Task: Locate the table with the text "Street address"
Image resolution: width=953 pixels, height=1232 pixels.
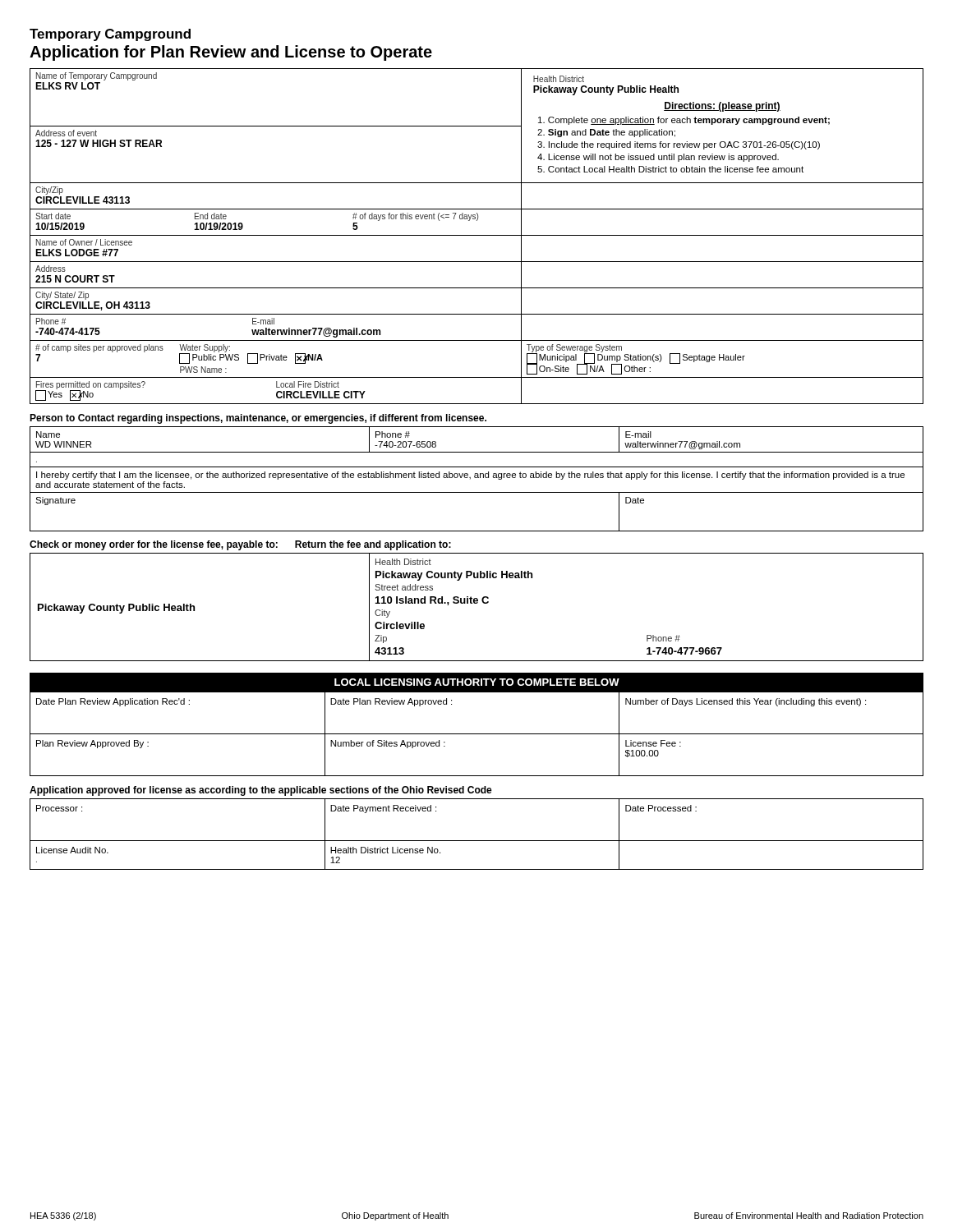Action: tap(476, 607)
